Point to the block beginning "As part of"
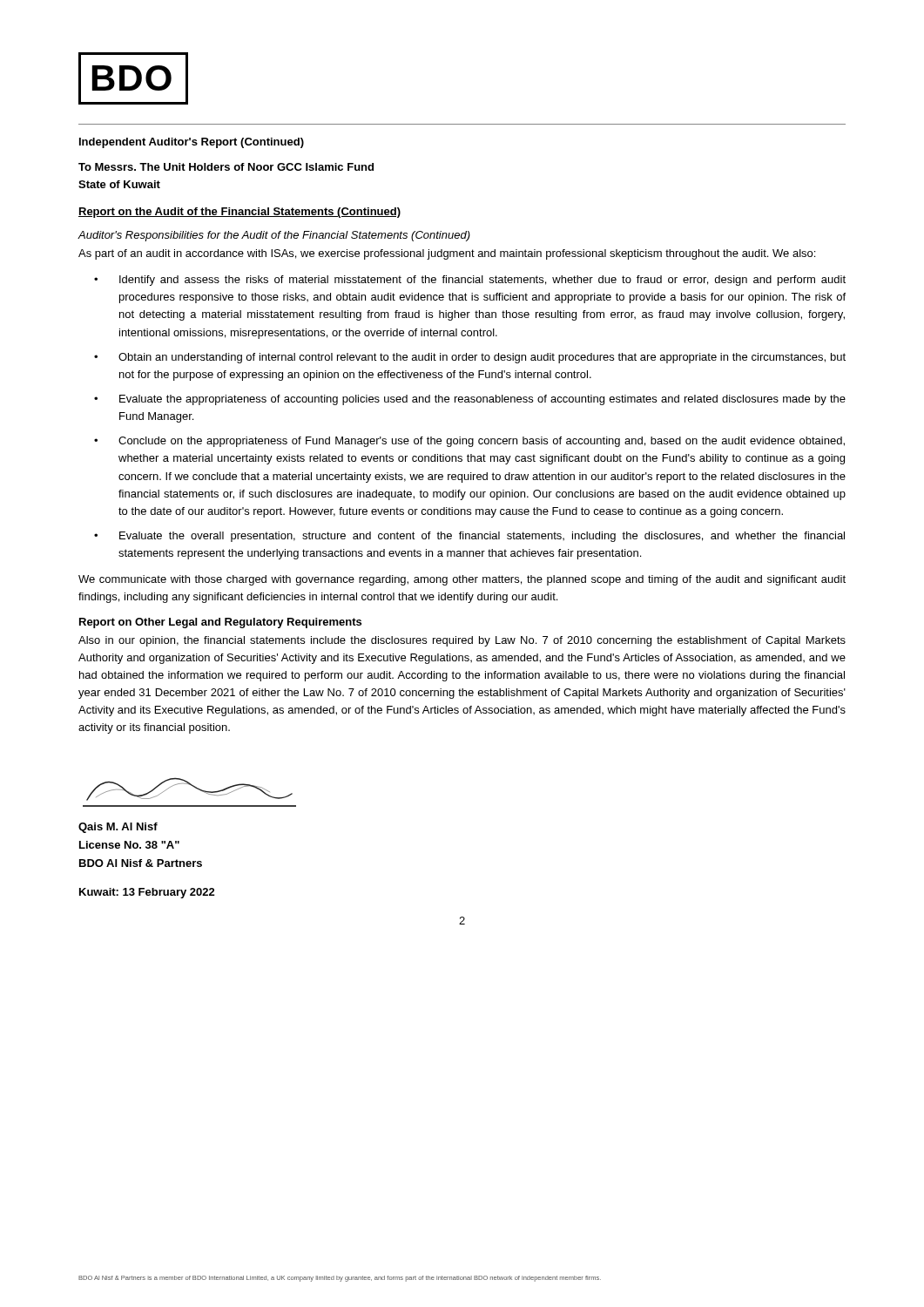 coord(447,253)
